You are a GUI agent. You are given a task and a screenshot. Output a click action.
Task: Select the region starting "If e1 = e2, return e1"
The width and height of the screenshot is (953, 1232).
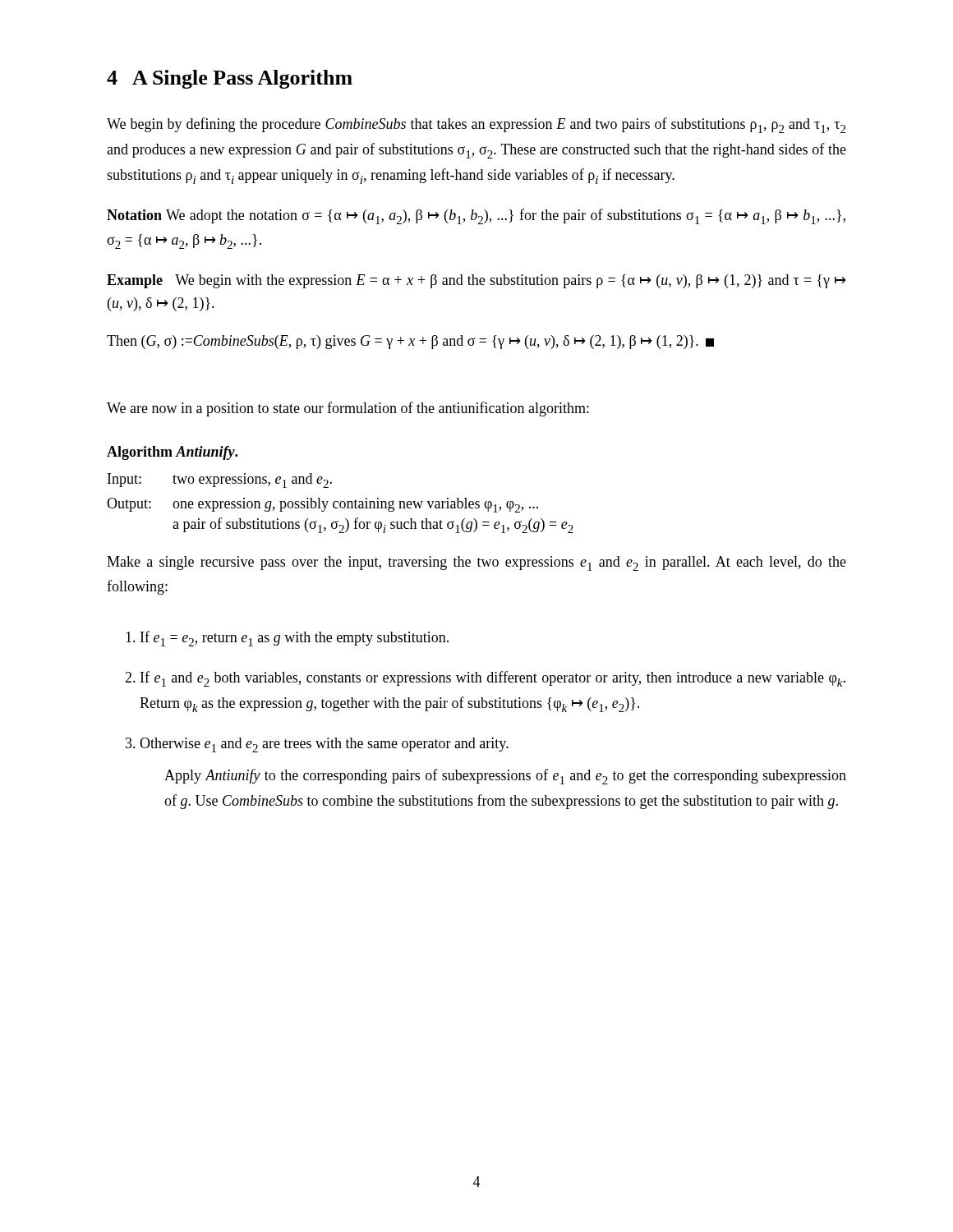295,639
